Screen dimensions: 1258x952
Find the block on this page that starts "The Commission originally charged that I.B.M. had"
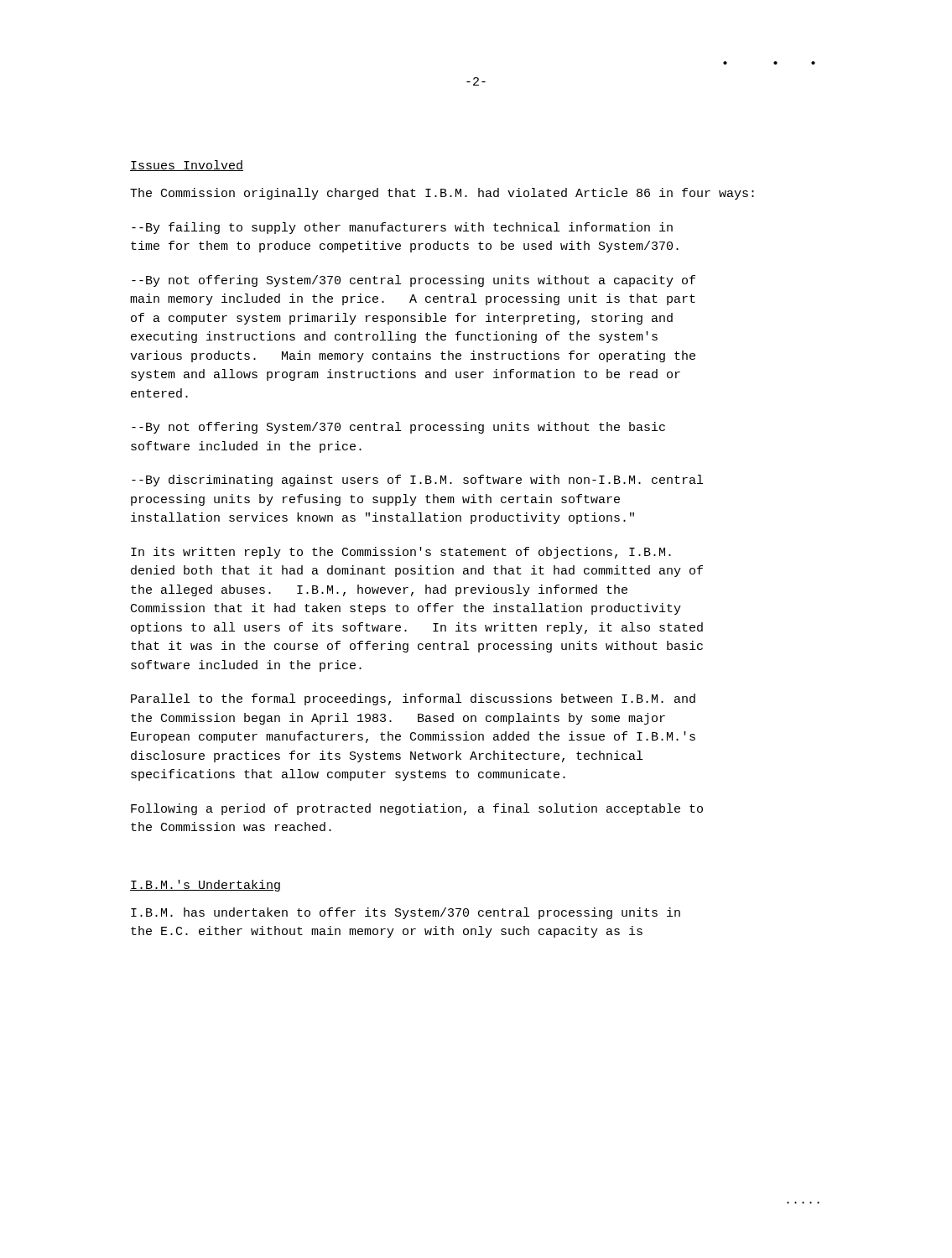click(443, 194)
